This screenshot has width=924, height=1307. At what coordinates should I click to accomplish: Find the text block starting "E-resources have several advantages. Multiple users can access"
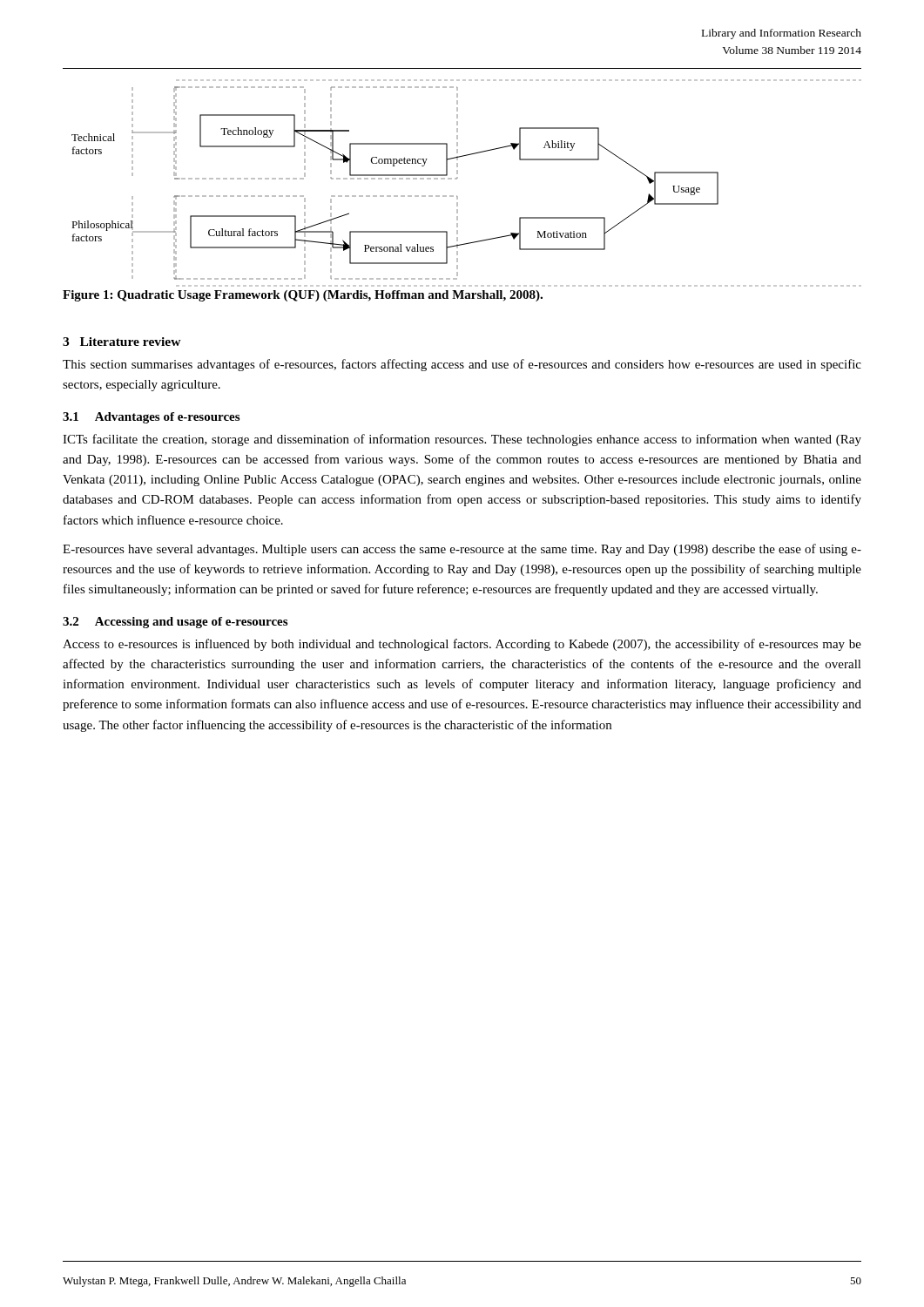(x=462, y=569)
